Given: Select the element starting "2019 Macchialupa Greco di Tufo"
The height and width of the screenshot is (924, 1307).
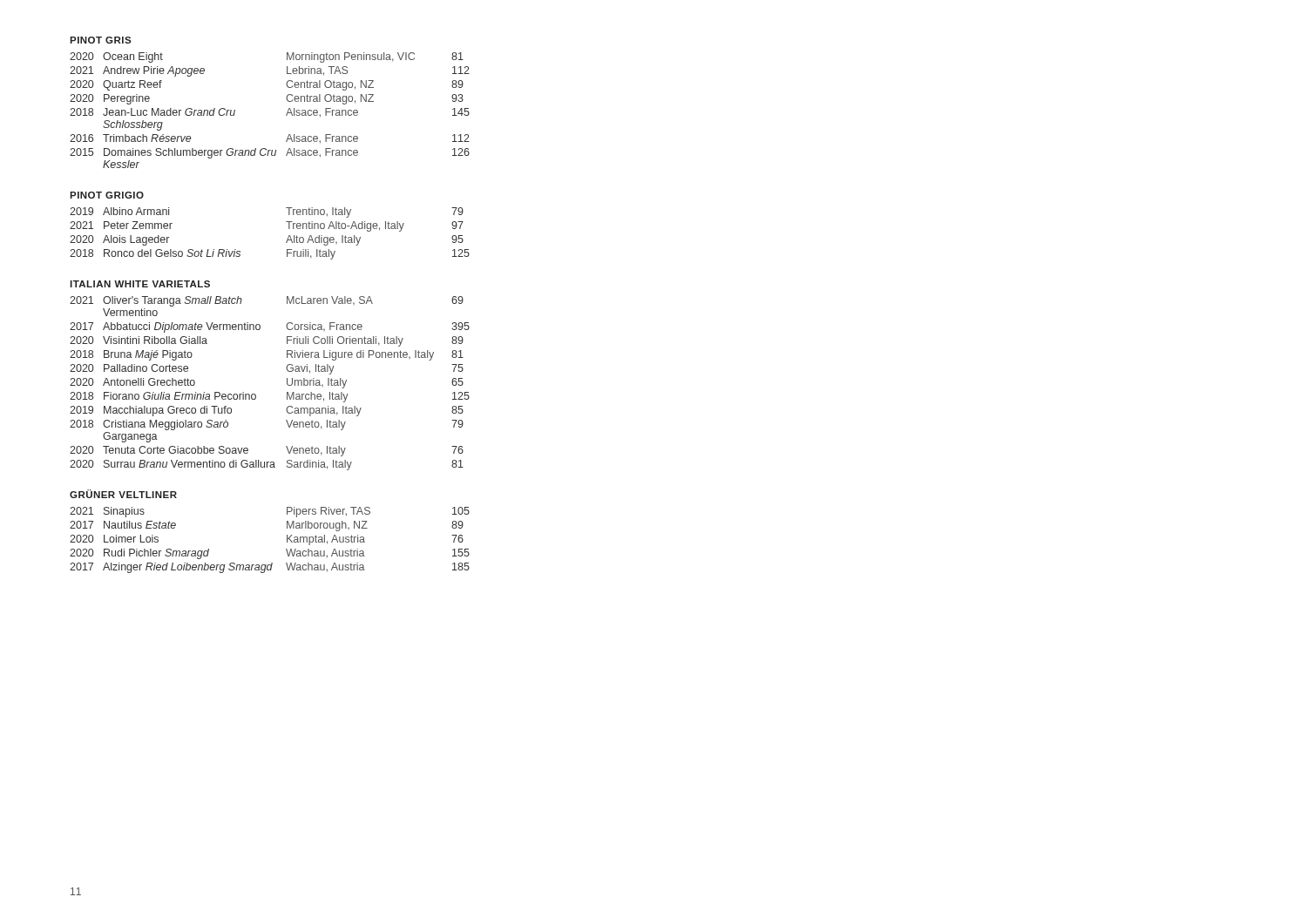Looking at the screenshot, I should click(x=150, y=411).
